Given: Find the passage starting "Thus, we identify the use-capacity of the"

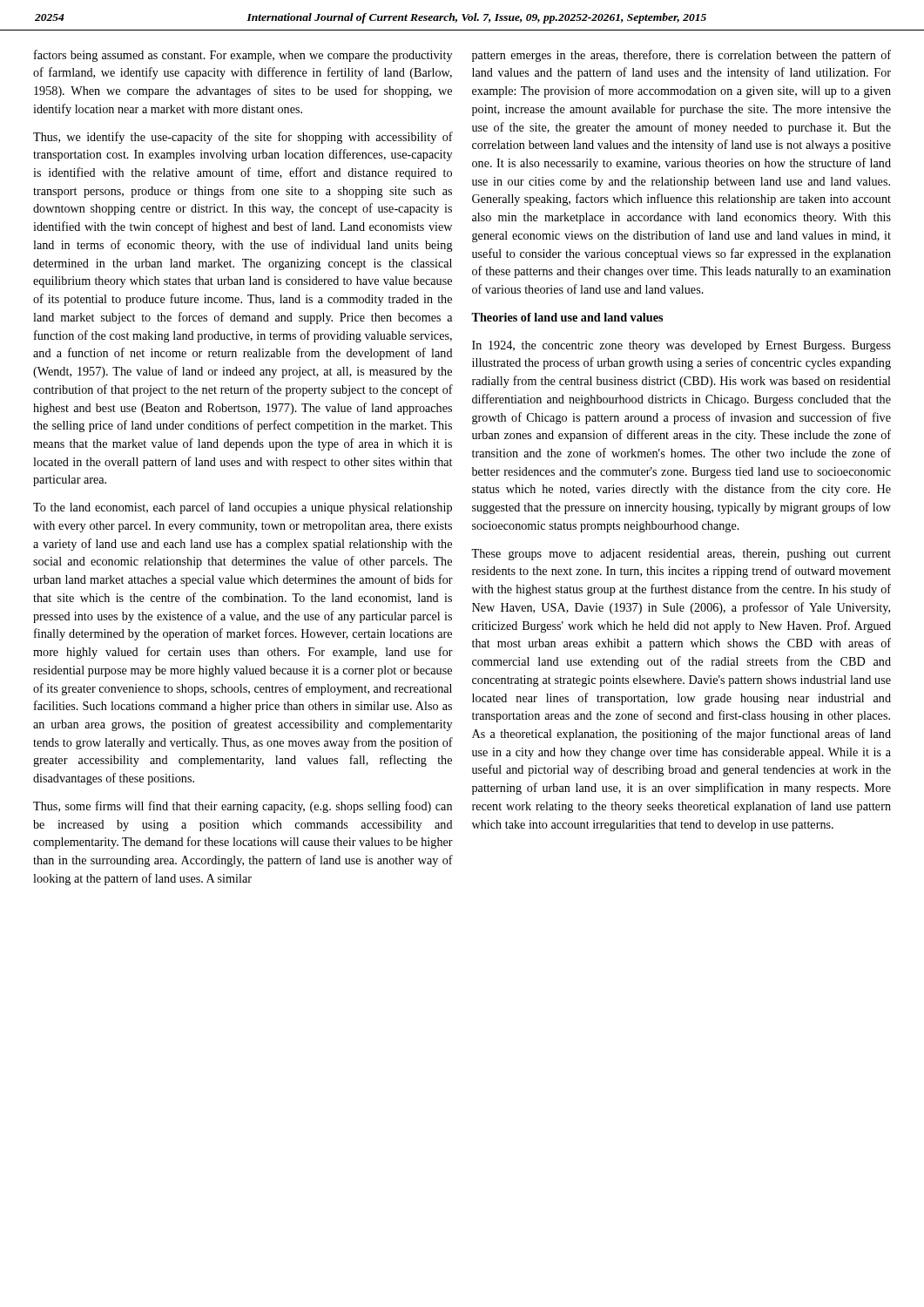Looking at the screenshot, I should (243, 308).
